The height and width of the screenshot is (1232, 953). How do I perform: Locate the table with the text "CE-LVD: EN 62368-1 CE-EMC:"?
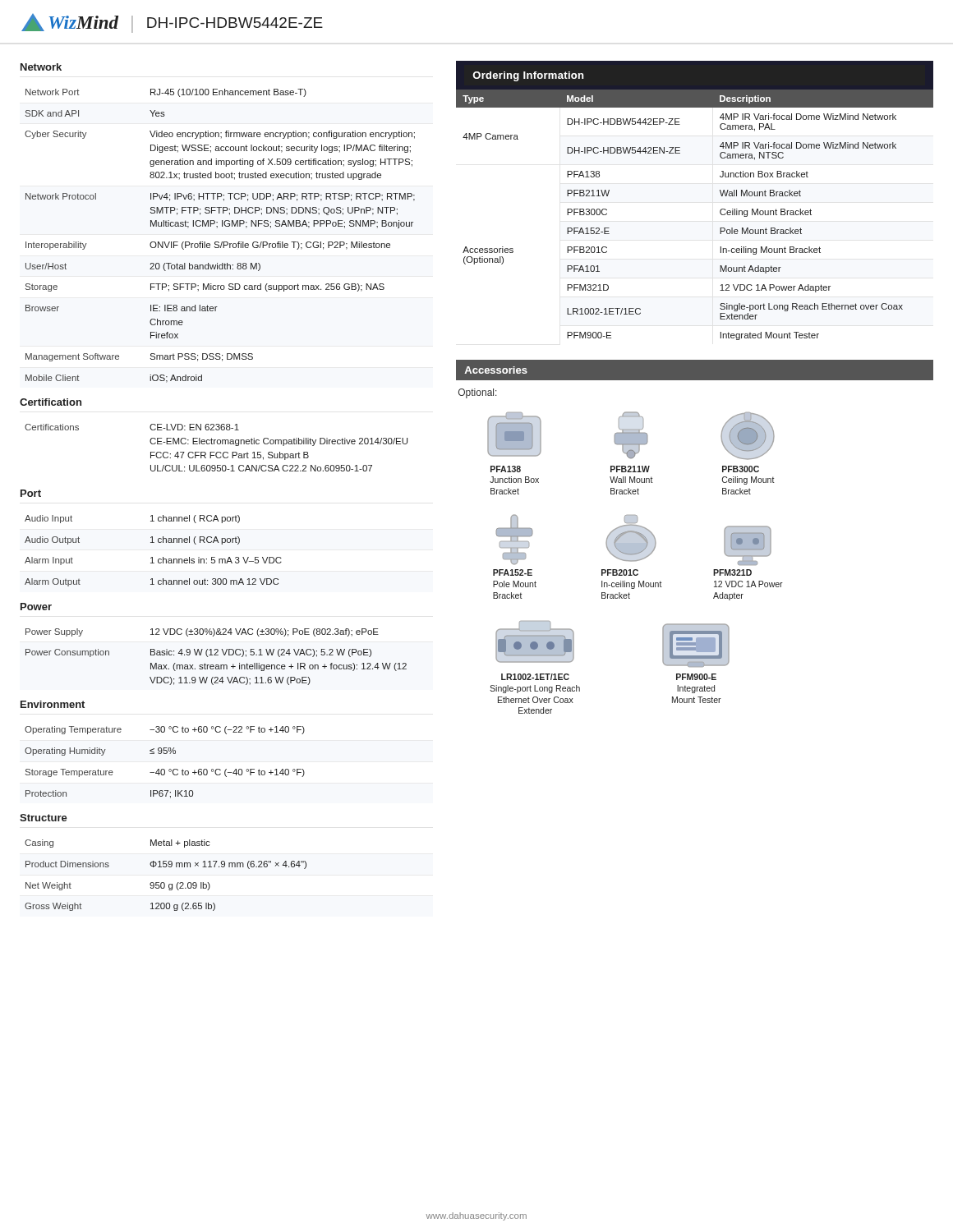pyautogui.click(x=226, y=448)
